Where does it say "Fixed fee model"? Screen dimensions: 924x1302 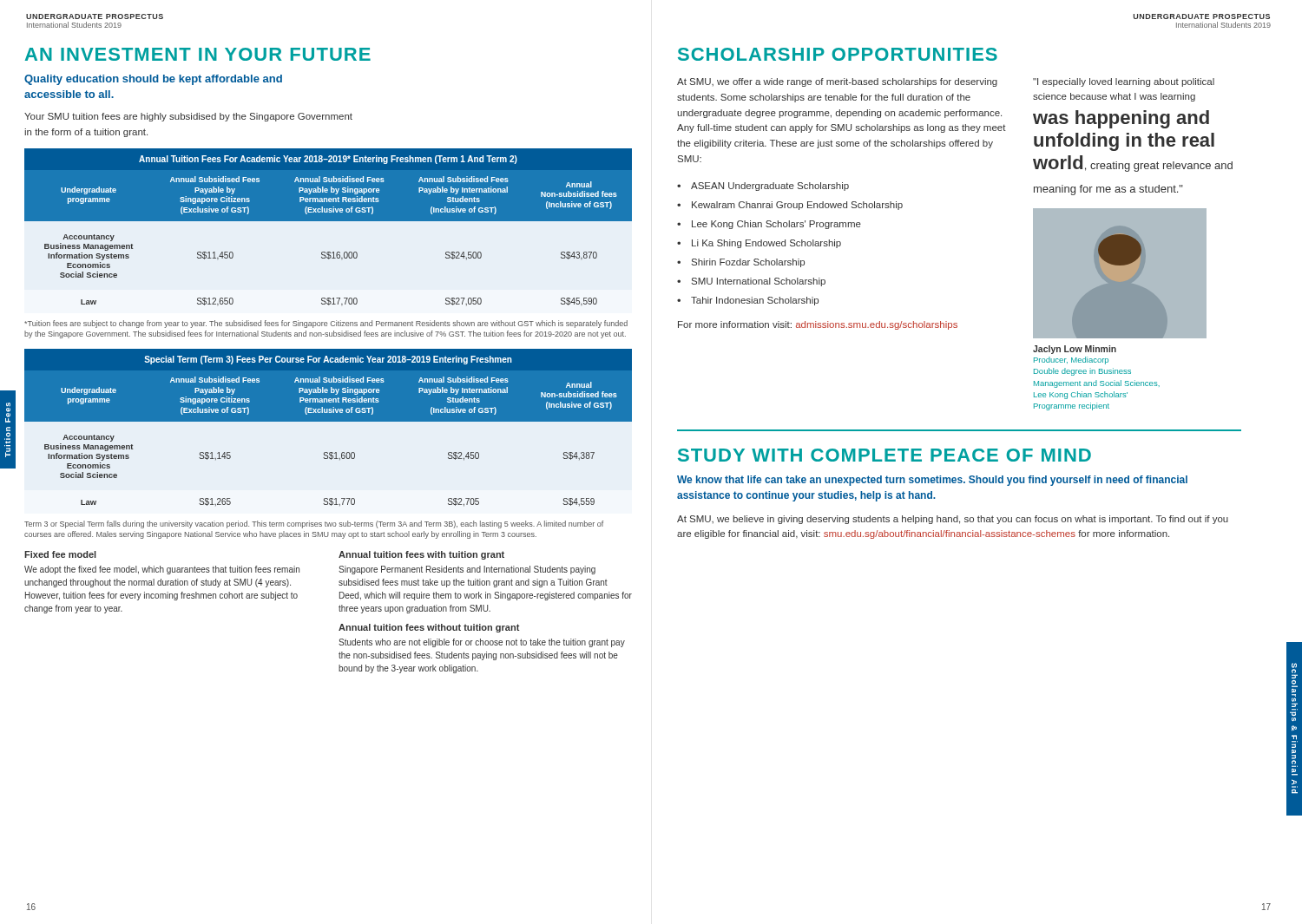click(60, 554)
